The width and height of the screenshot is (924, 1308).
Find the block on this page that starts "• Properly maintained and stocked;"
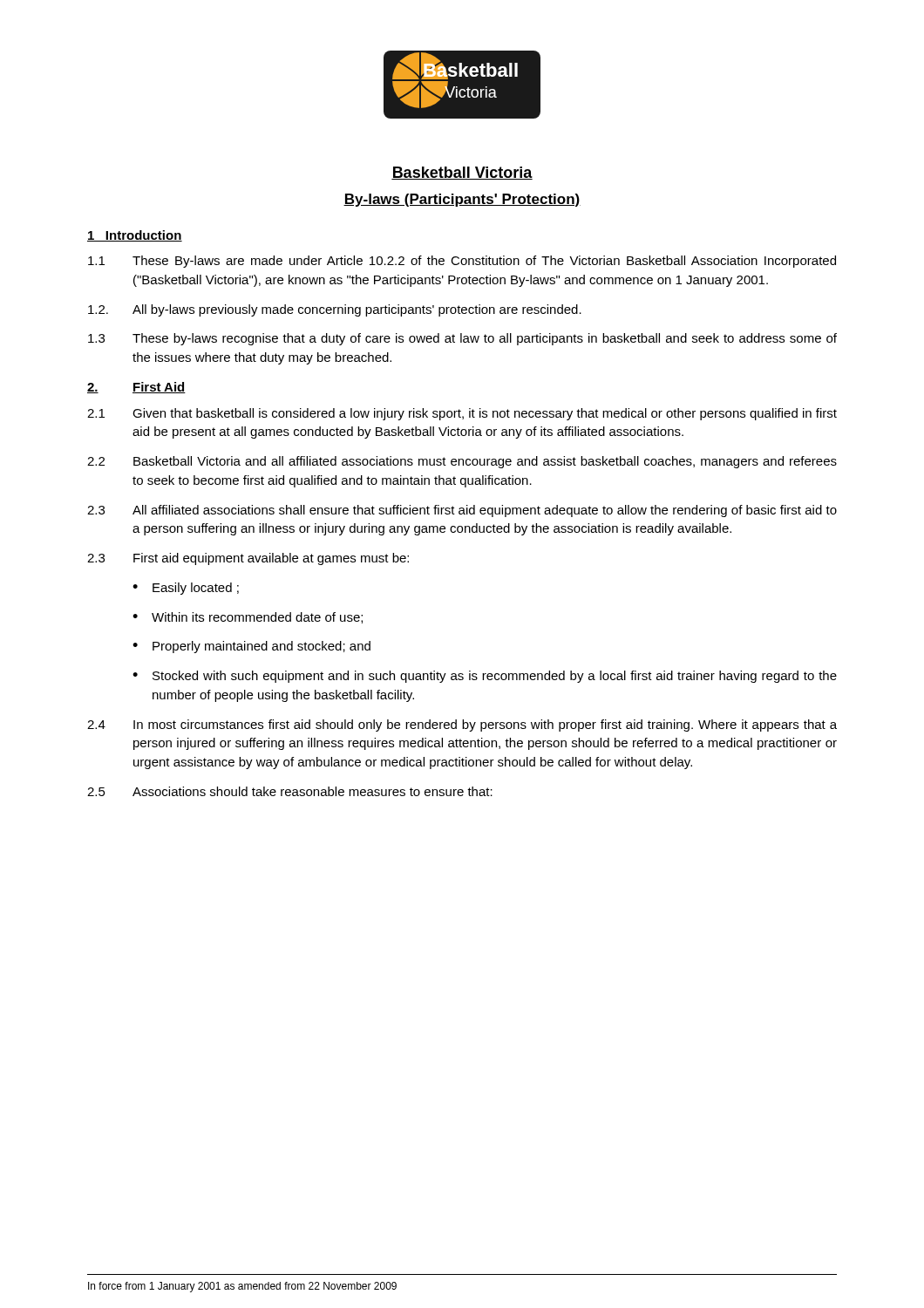[x=251, y=647]
